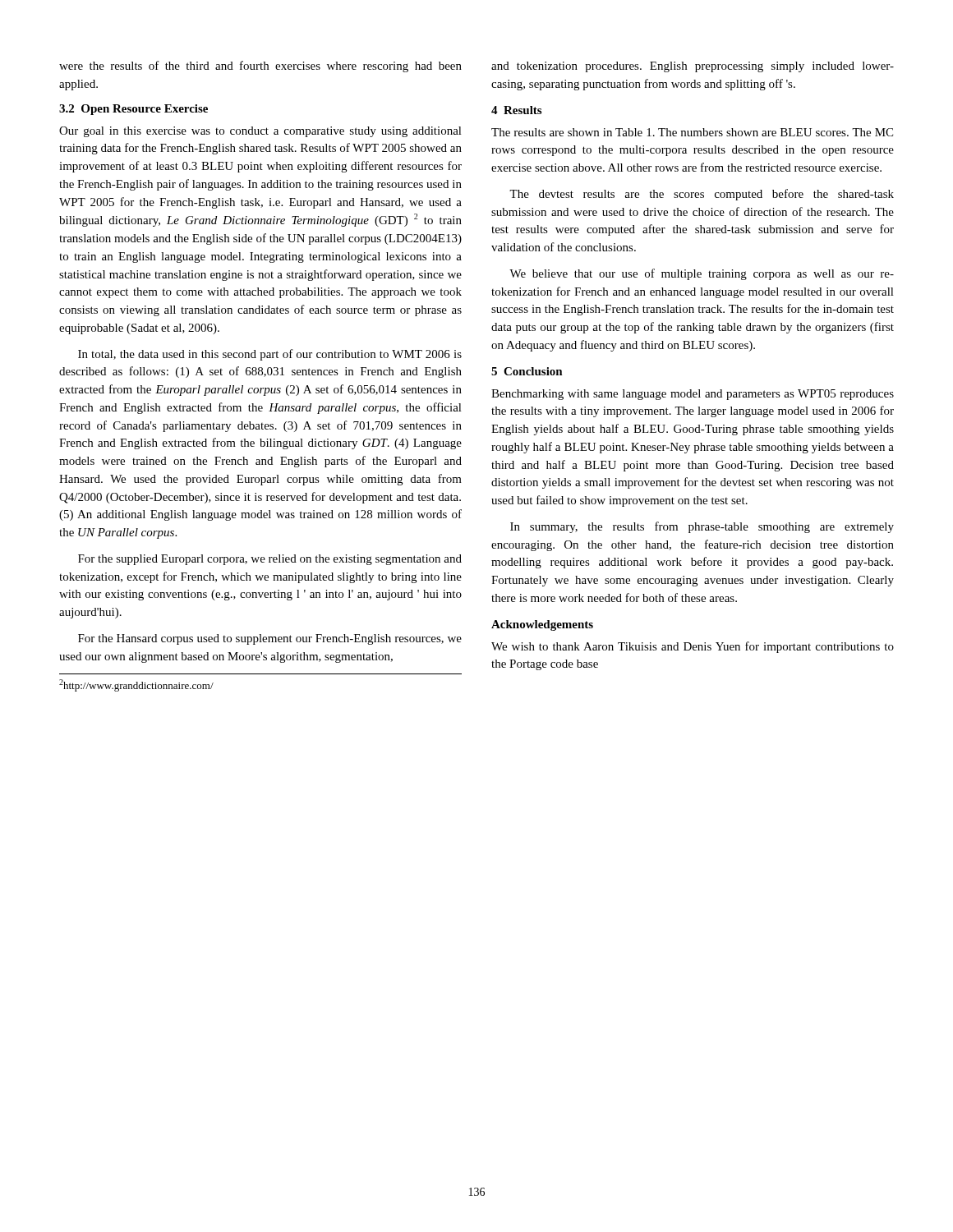This screenshot has width=953, height=1232.
Task: Select the text block that reads "were the results of the third and fourth"
Action: coord(260,75)
